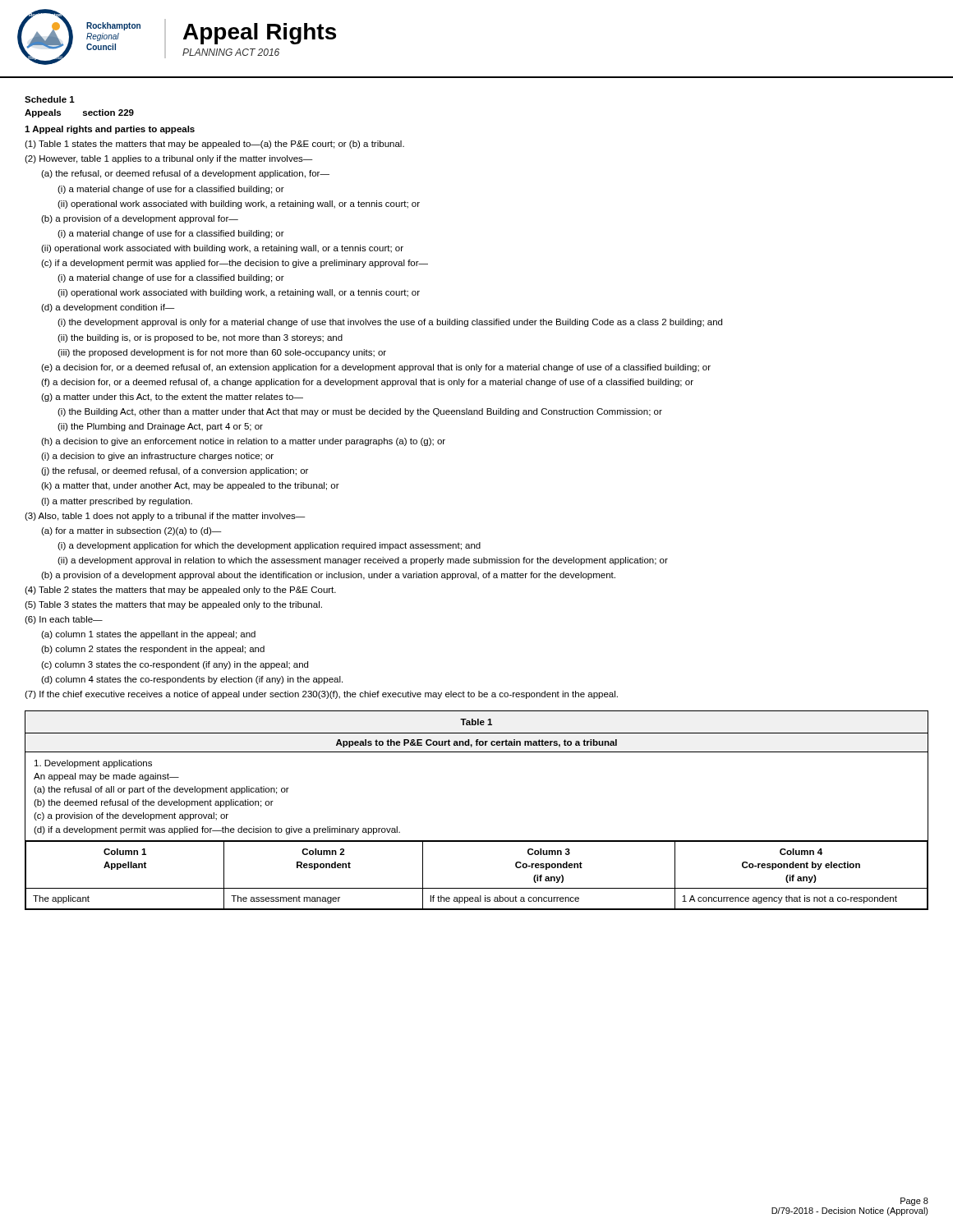Click on the list item that says "(ii) the building is, or is"

click(200, 337)
